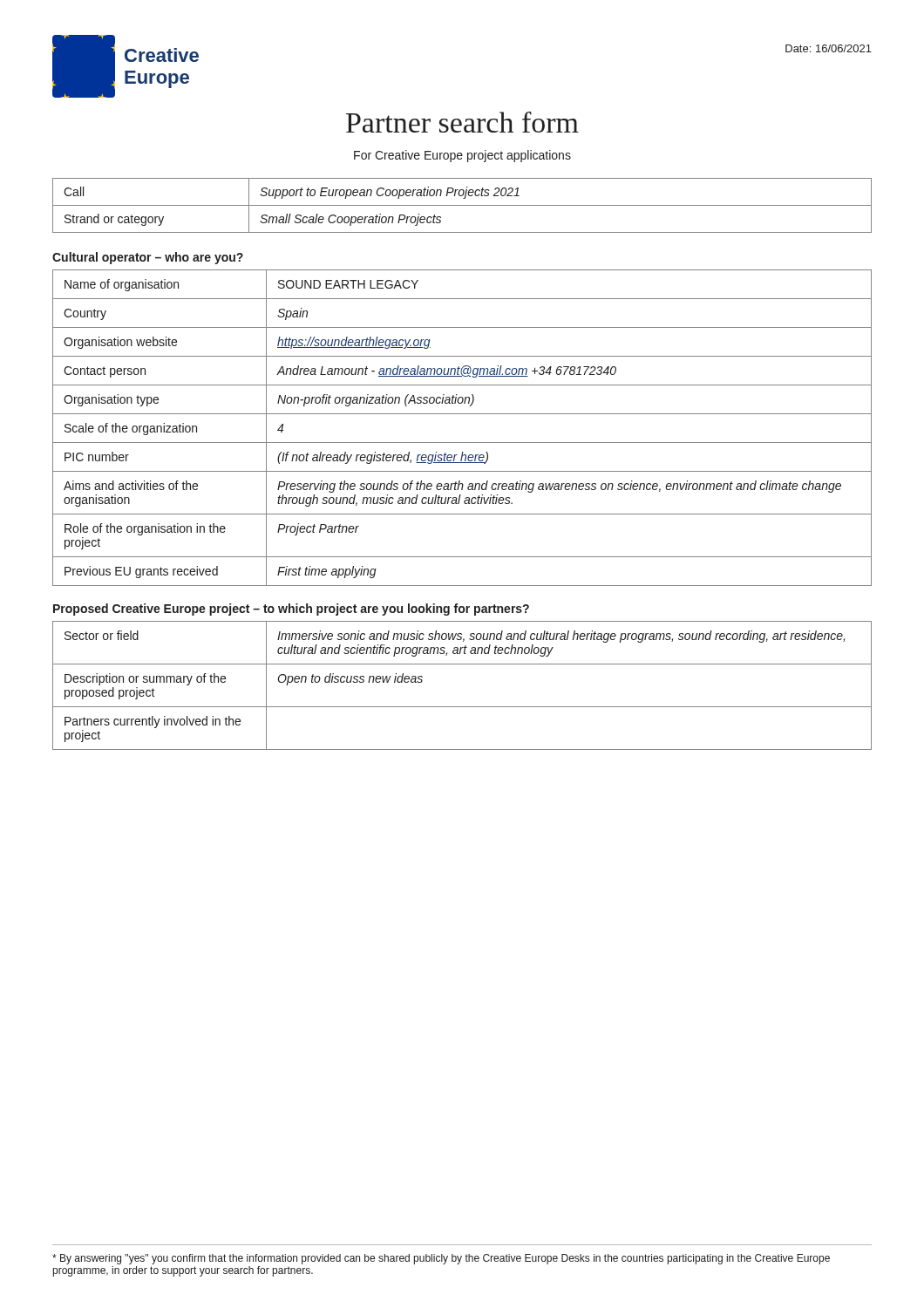Image resolution: width=924 pixels, height=1308 pixels.
Task: Locate the text "Cultural operator – who are you?"
Action: click(148, 257)
